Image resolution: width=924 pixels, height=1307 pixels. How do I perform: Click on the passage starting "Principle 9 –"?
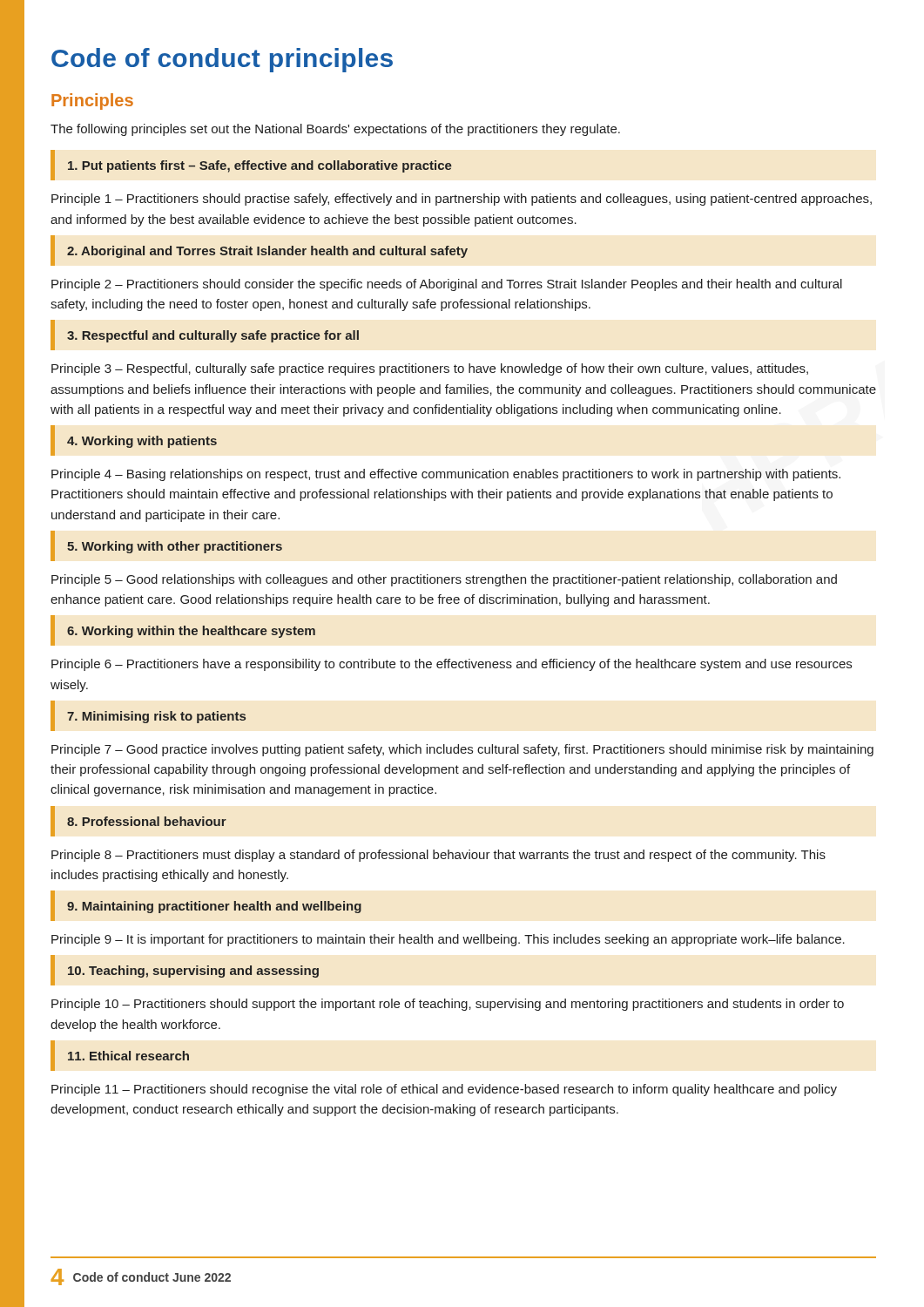[x=448, y=939]
